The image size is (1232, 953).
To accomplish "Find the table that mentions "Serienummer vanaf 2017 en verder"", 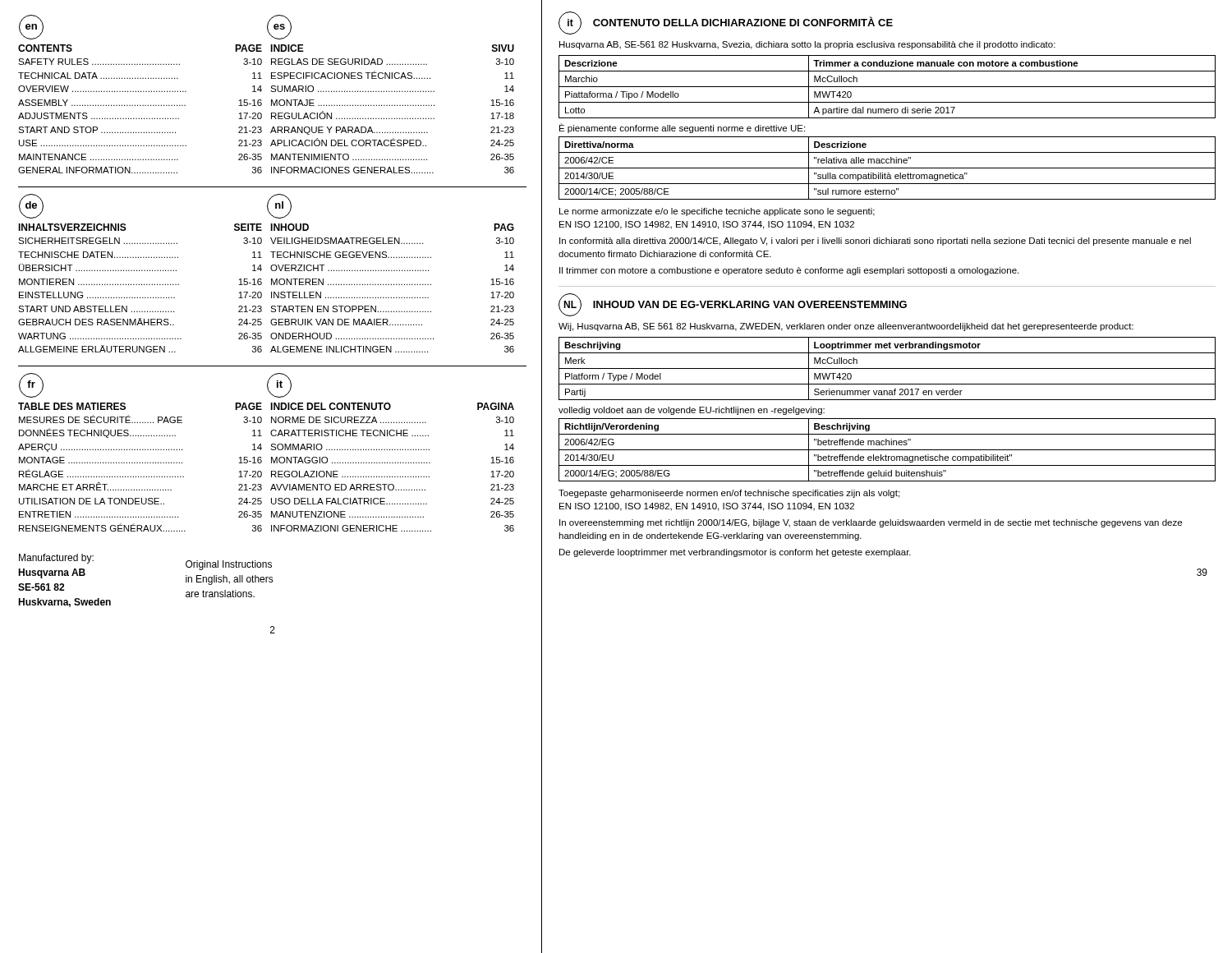I will tap(887, 368).
